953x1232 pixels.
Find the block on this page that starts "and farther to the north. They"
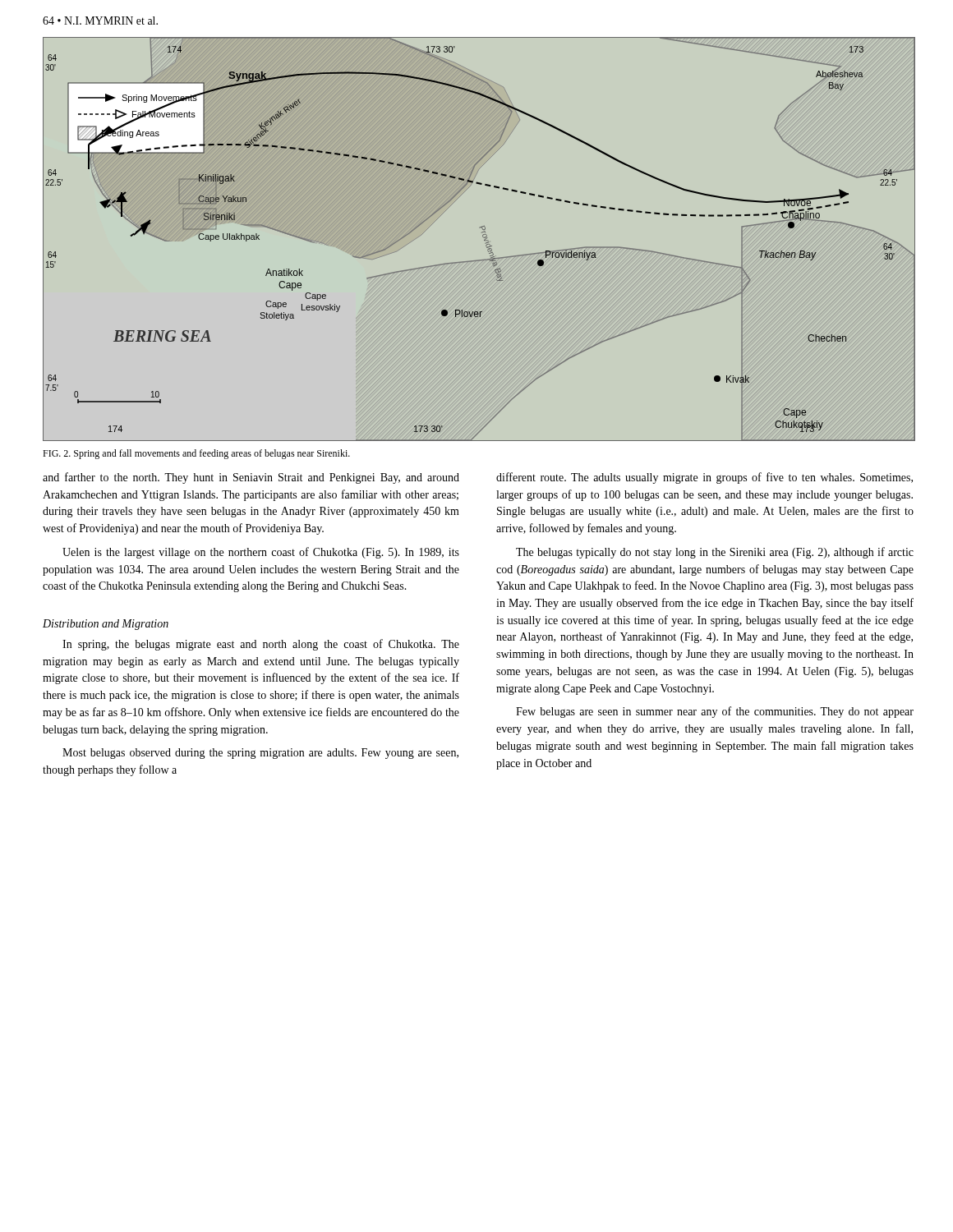coord(251,533)
